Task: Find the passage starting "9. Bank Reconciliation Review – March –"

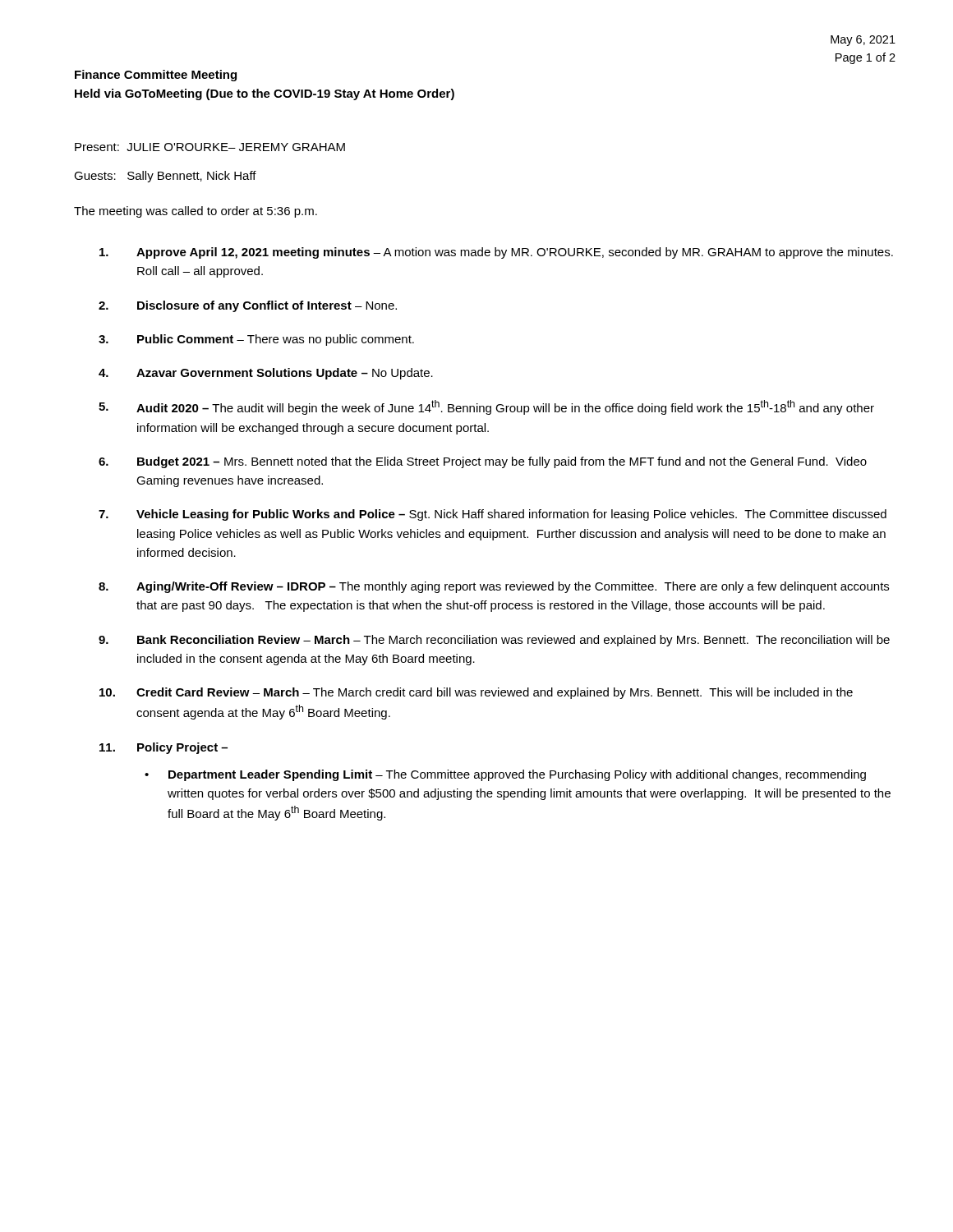Action: [x=485, y=649]
